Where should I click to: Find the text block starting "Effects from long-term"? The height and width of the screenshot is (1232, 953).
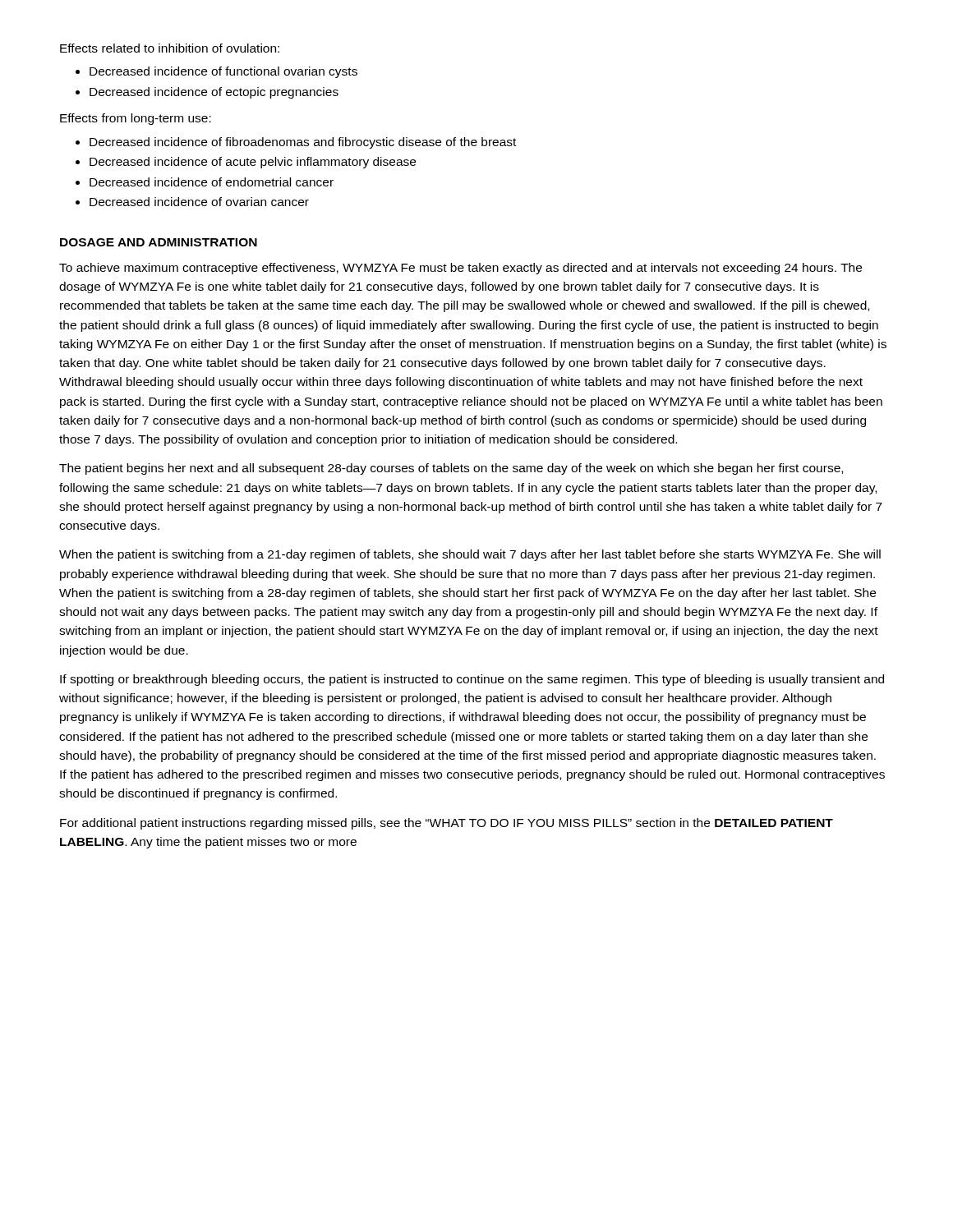pyautogui.click(x=135, y=118)
